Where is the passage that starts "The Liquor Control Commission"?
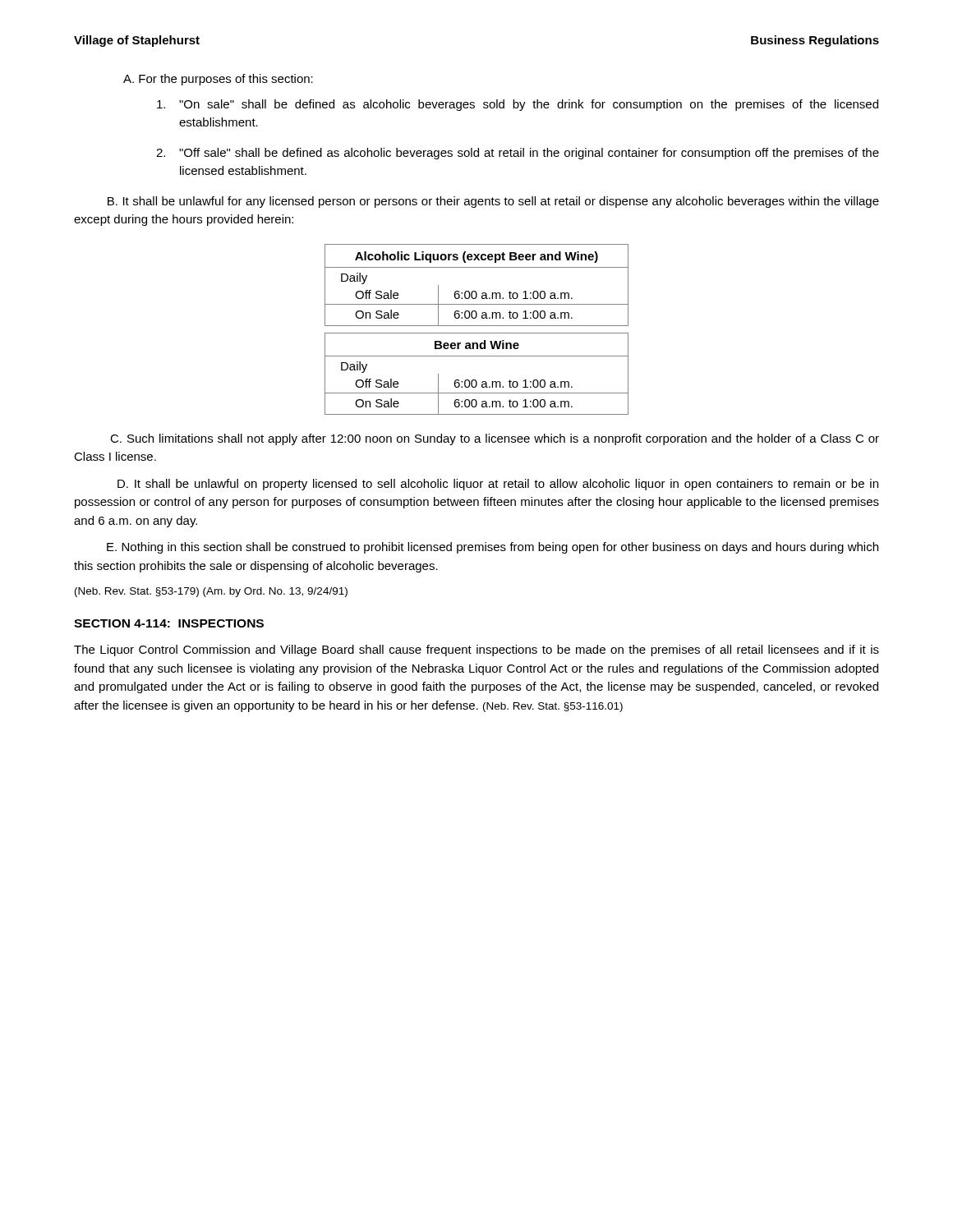 pos(476,677)
